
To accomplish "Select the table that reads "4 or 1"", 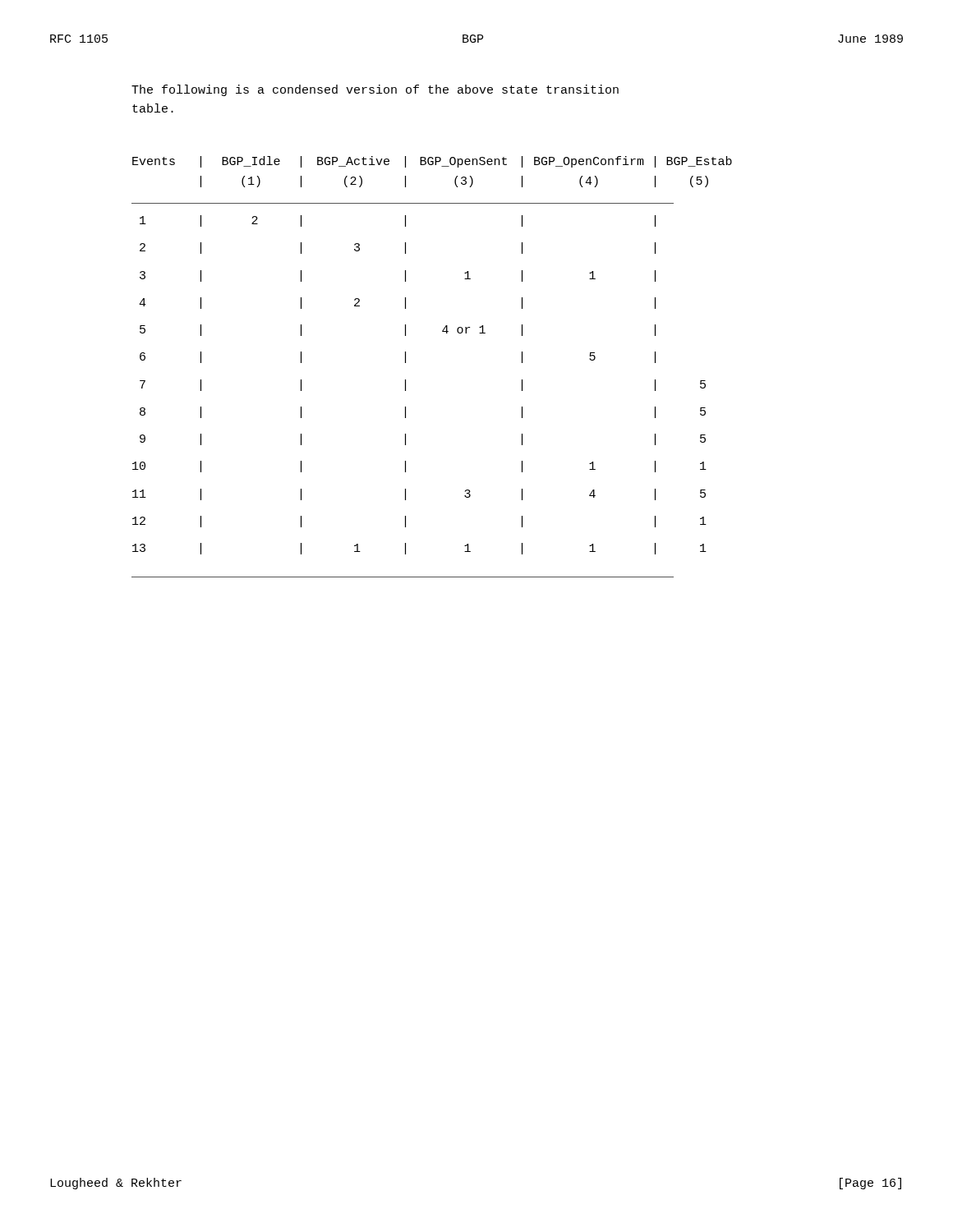I will pos(509,378).
